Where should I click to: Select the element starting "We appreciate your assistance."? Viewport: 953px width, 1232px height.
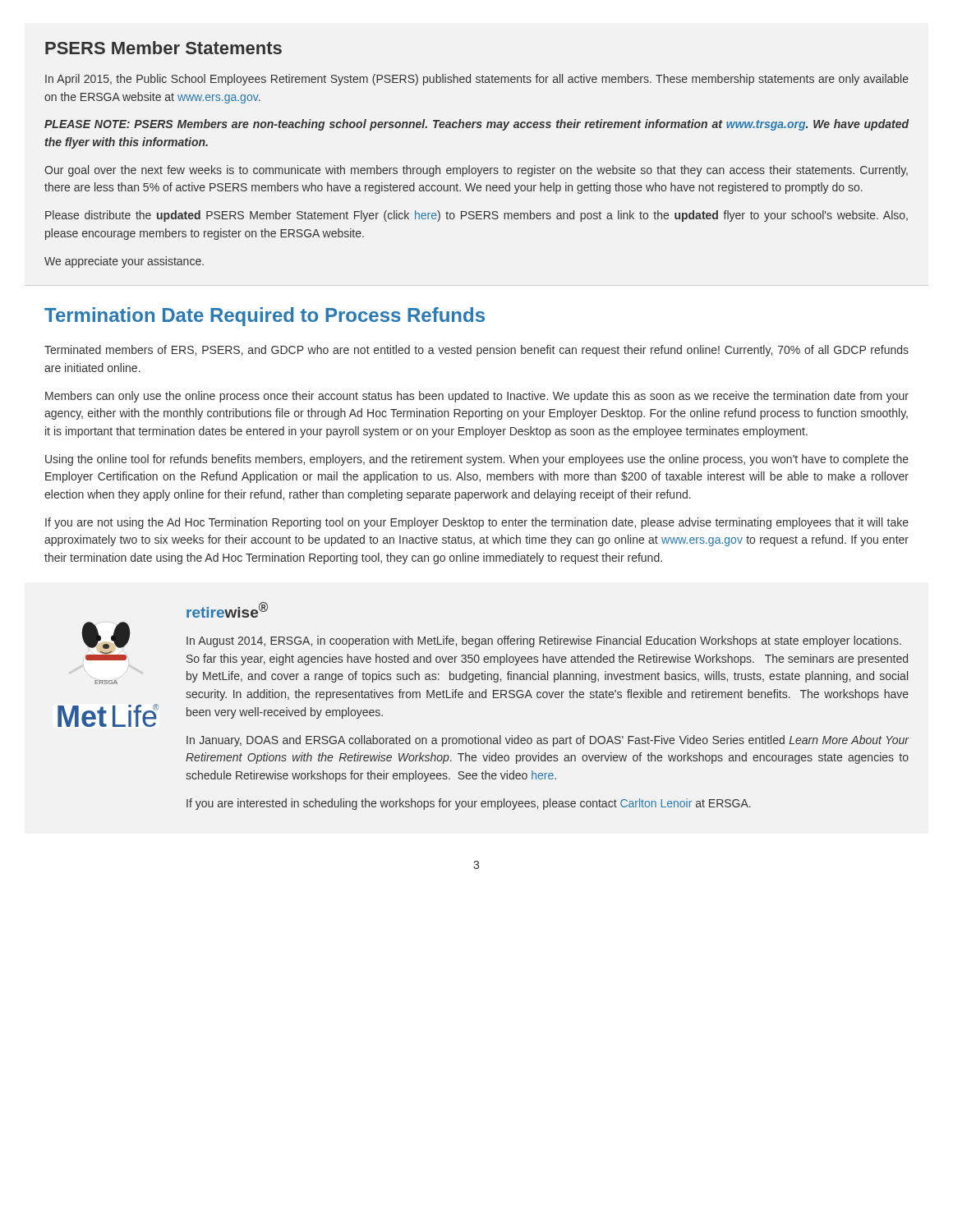(x=125, y=261)
